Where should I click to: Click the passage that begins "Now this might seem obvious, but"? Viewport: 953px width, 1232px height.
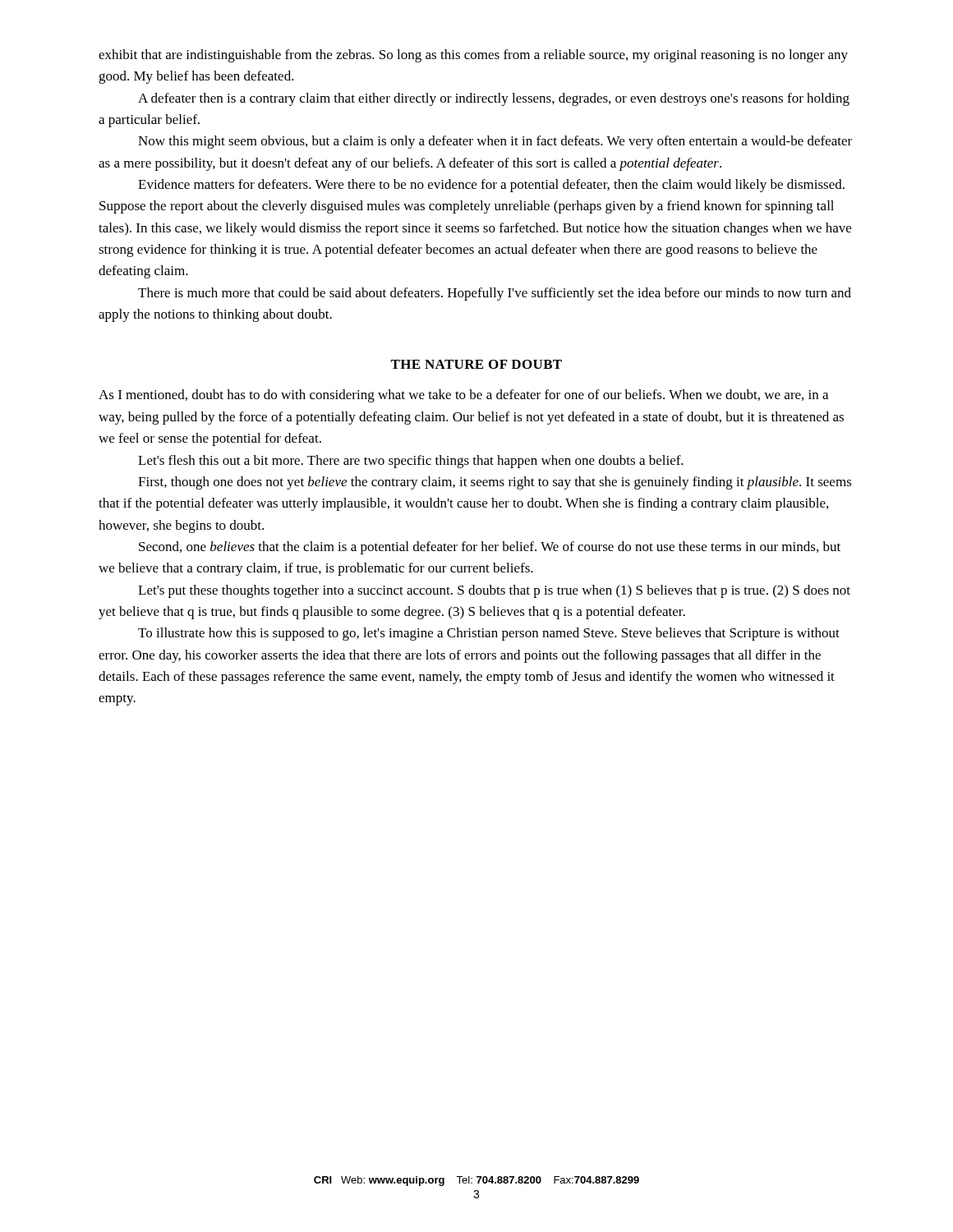pos(475,152)
